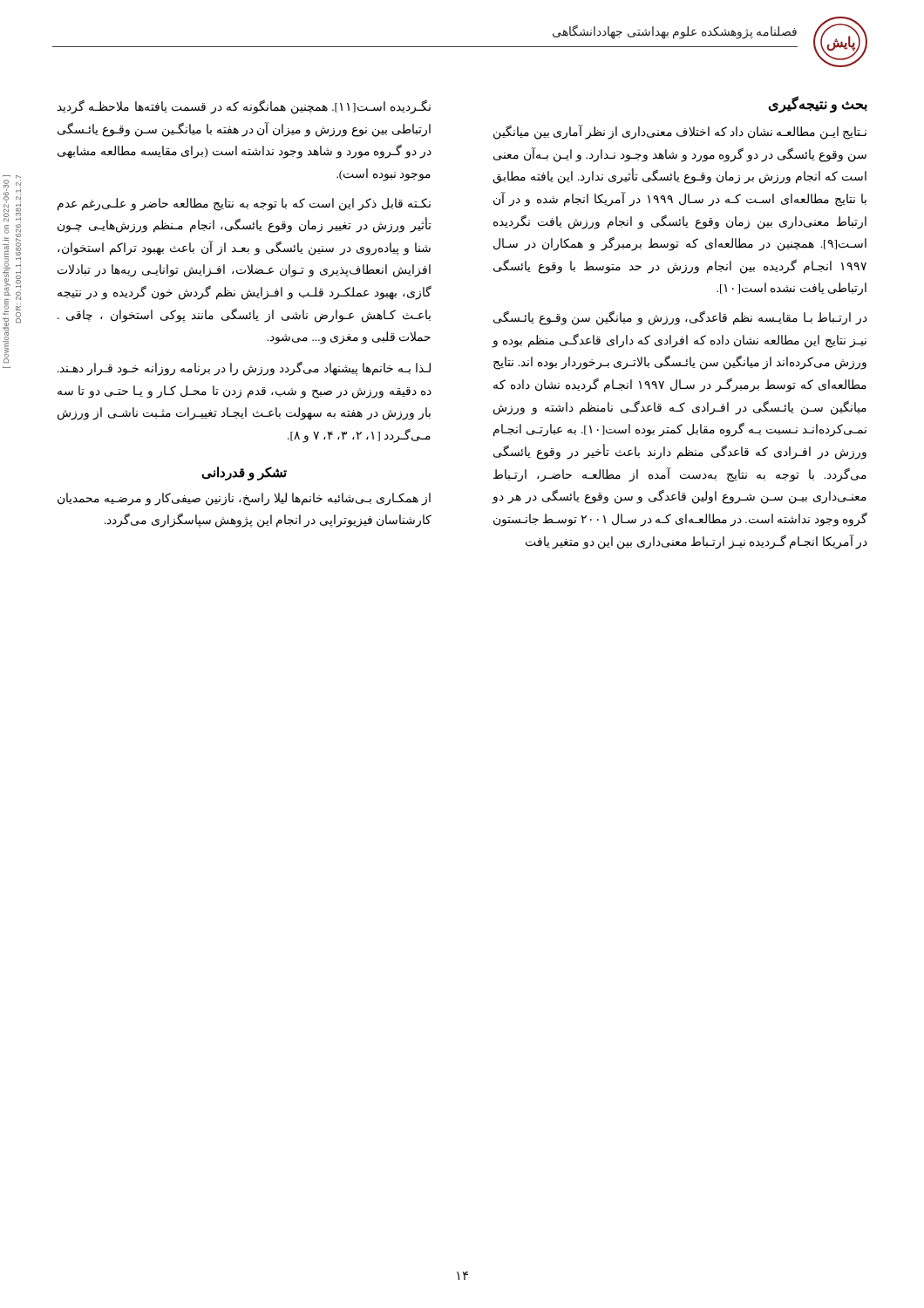Image resolution: width=924 pixels, height=1308 pixels.
Task: Click on the text block with the text "نگـردیده اسـت[۱۱]. همچنین"
Action: [x=244, y=140]
